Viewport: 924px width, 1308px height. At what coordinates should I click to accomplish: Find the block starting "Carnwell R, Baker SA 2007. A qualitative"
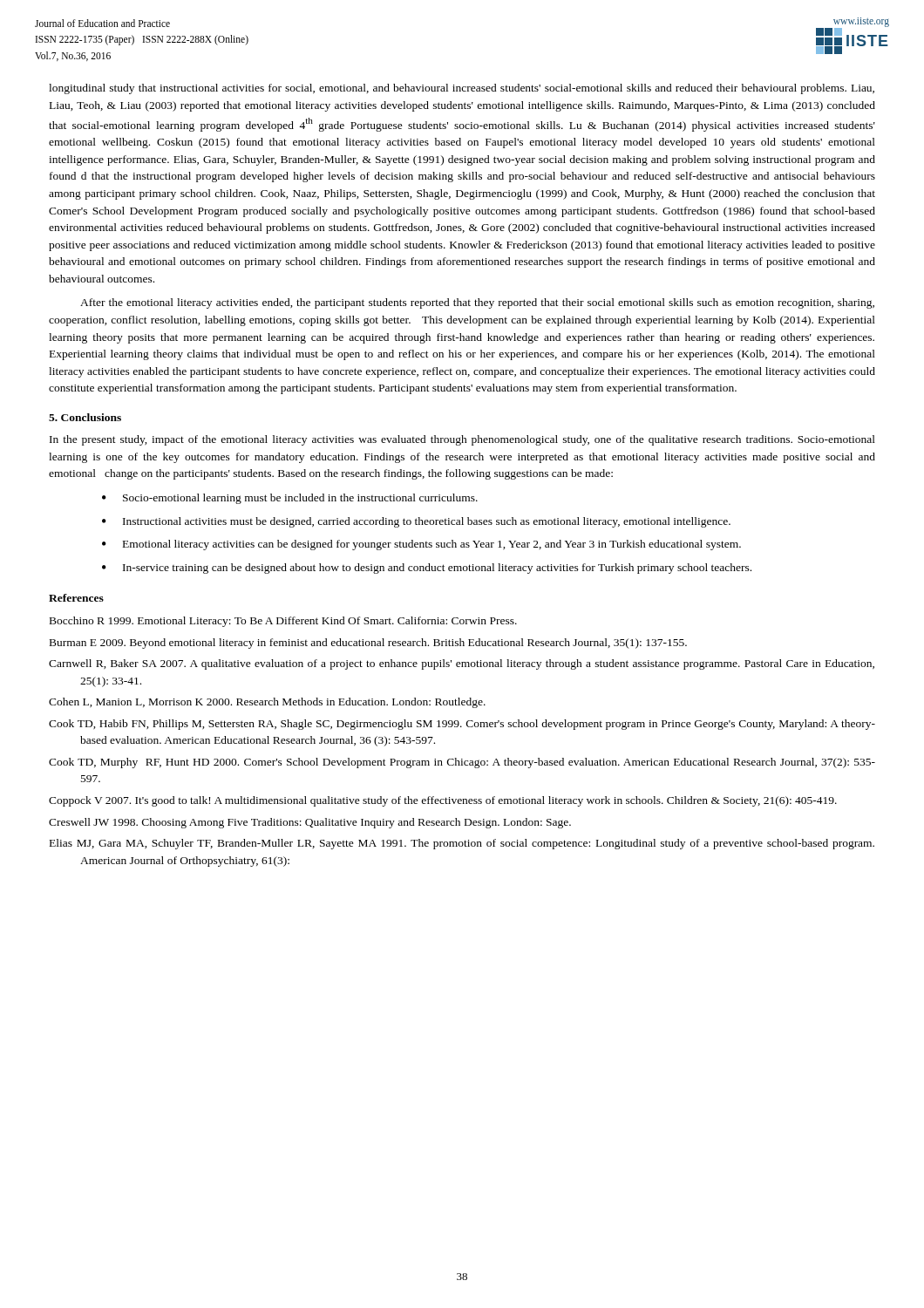coord(462,672)
